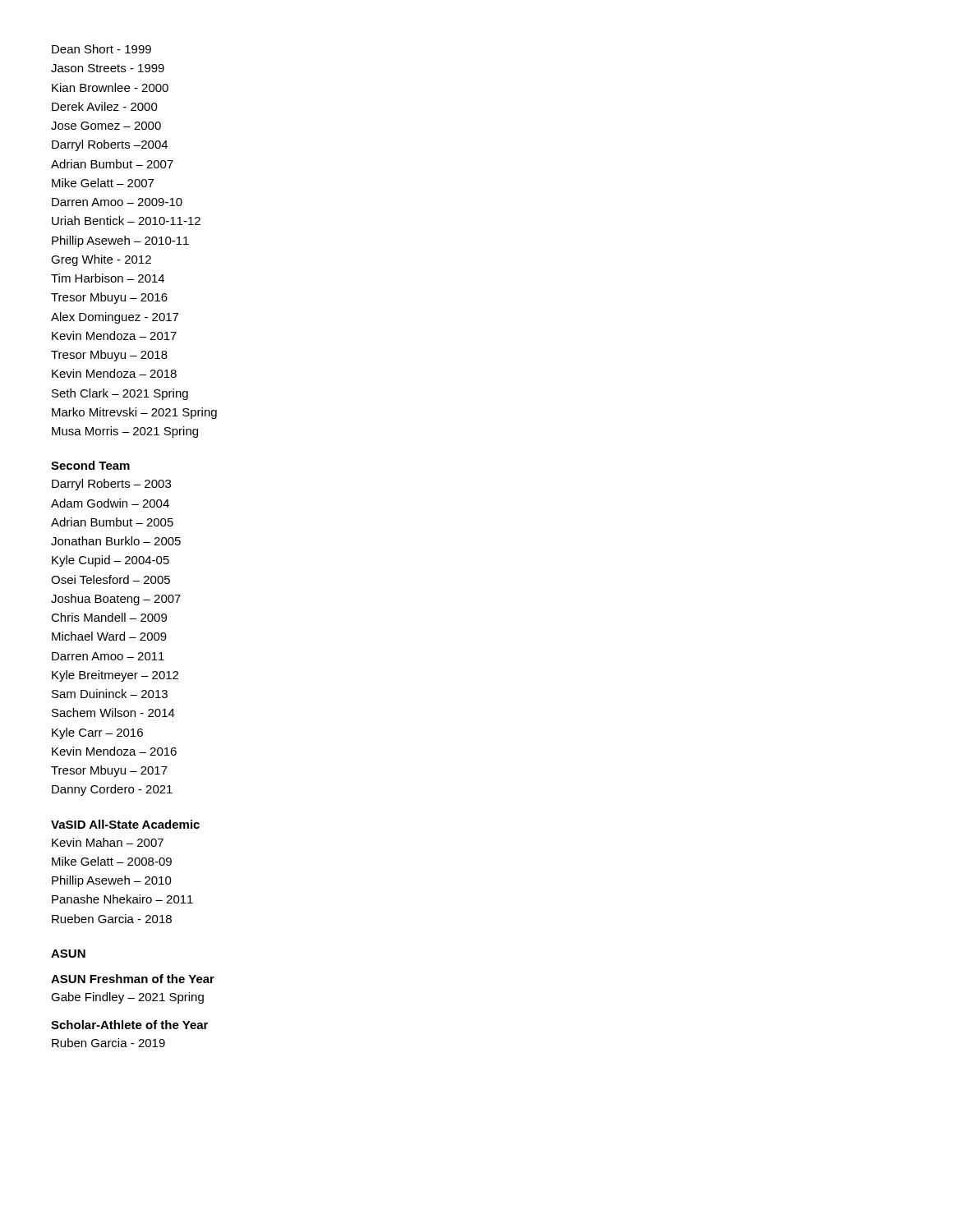Find "Adam Godwin – 2004" on this page
Viewport: 953px width, 1232px height.
(x=110, y=503)
